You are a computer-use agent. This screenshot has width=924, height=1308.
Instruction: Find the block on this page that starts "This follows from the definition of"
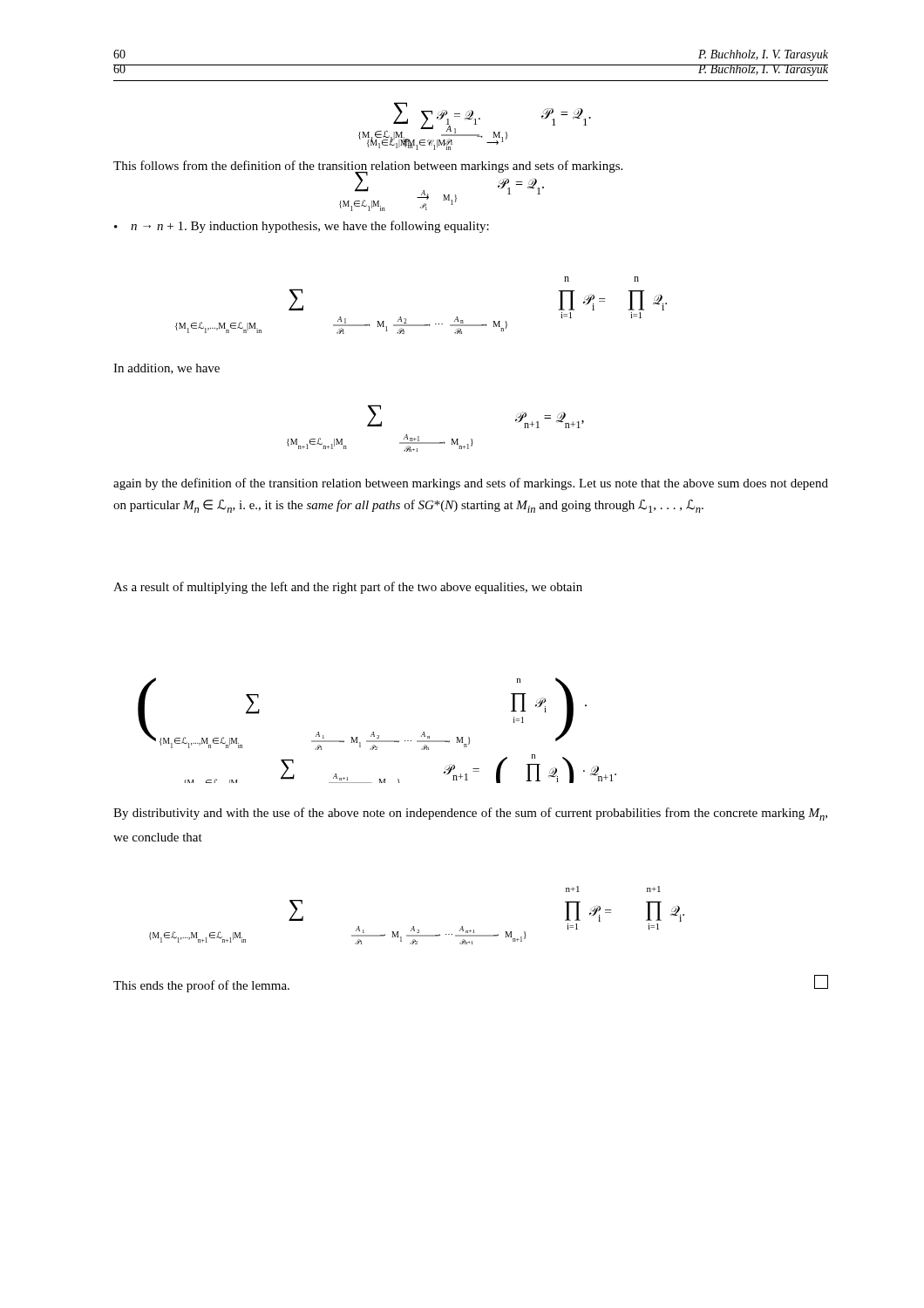click(x=368, y=166)
